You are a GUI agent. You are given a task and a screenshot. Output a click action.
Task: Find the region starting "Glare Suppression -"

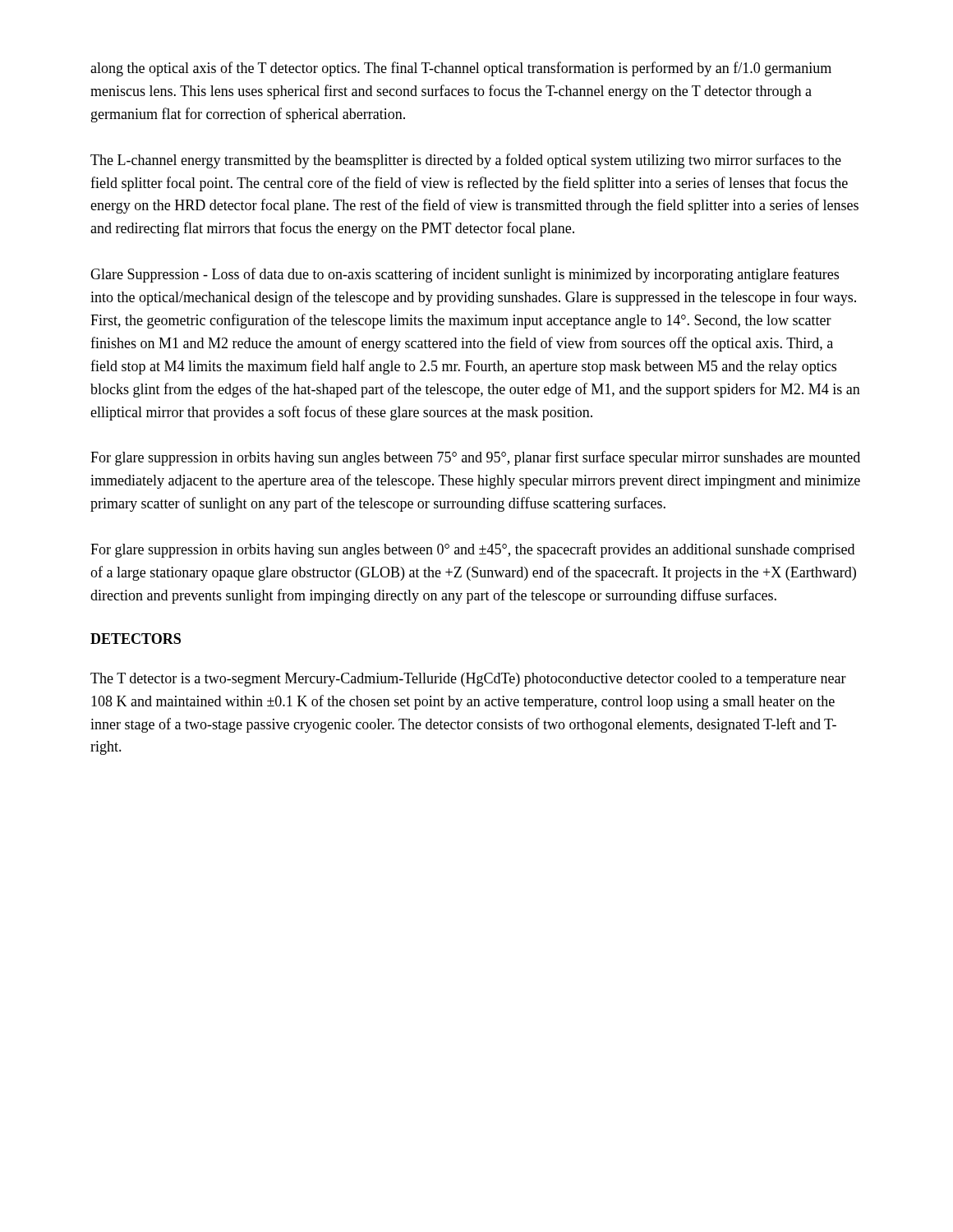point(475,343)
